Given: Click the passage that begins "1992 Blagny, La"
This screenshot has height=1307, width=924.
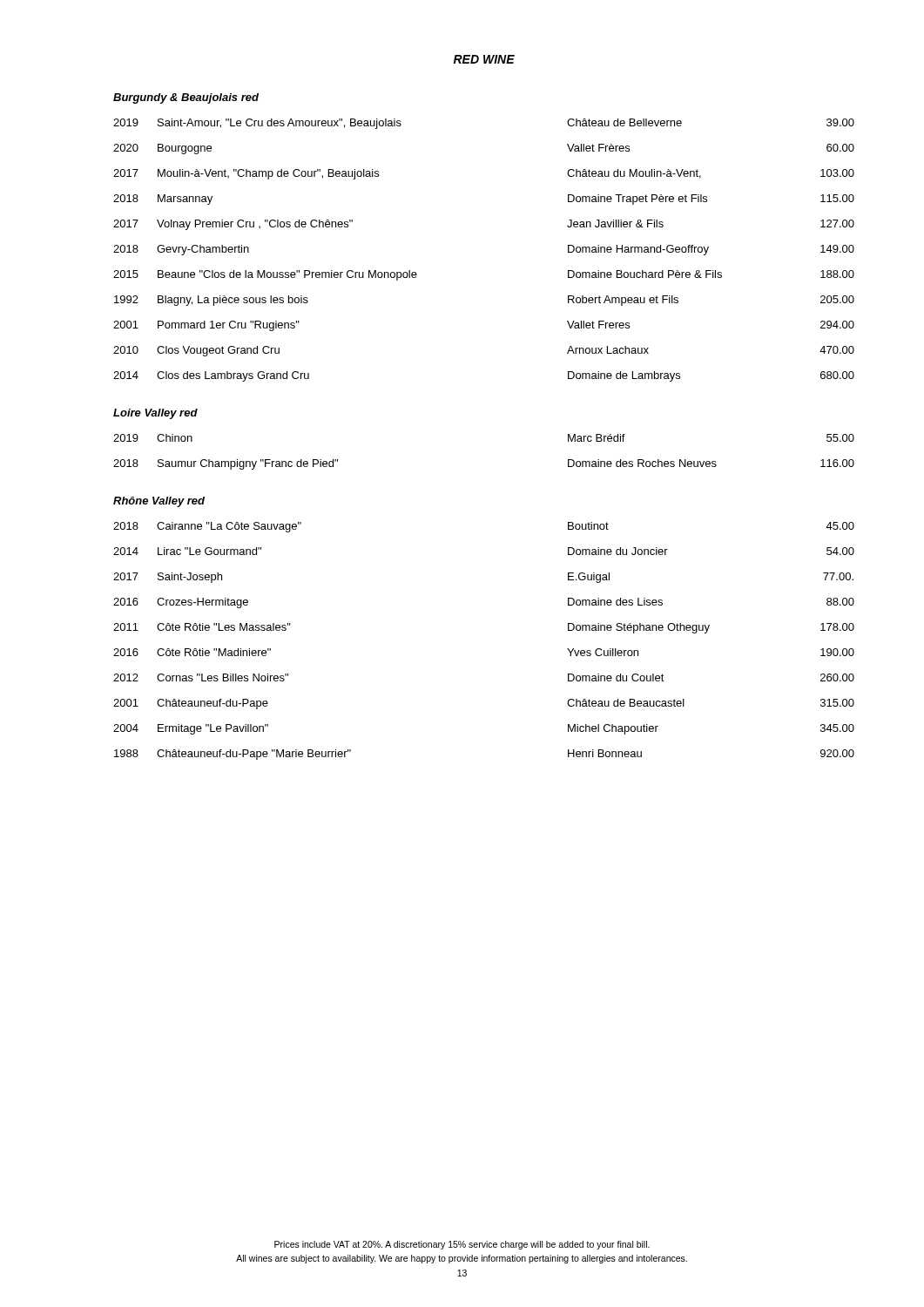Looking at the screenshot, I should pos(128,300).
